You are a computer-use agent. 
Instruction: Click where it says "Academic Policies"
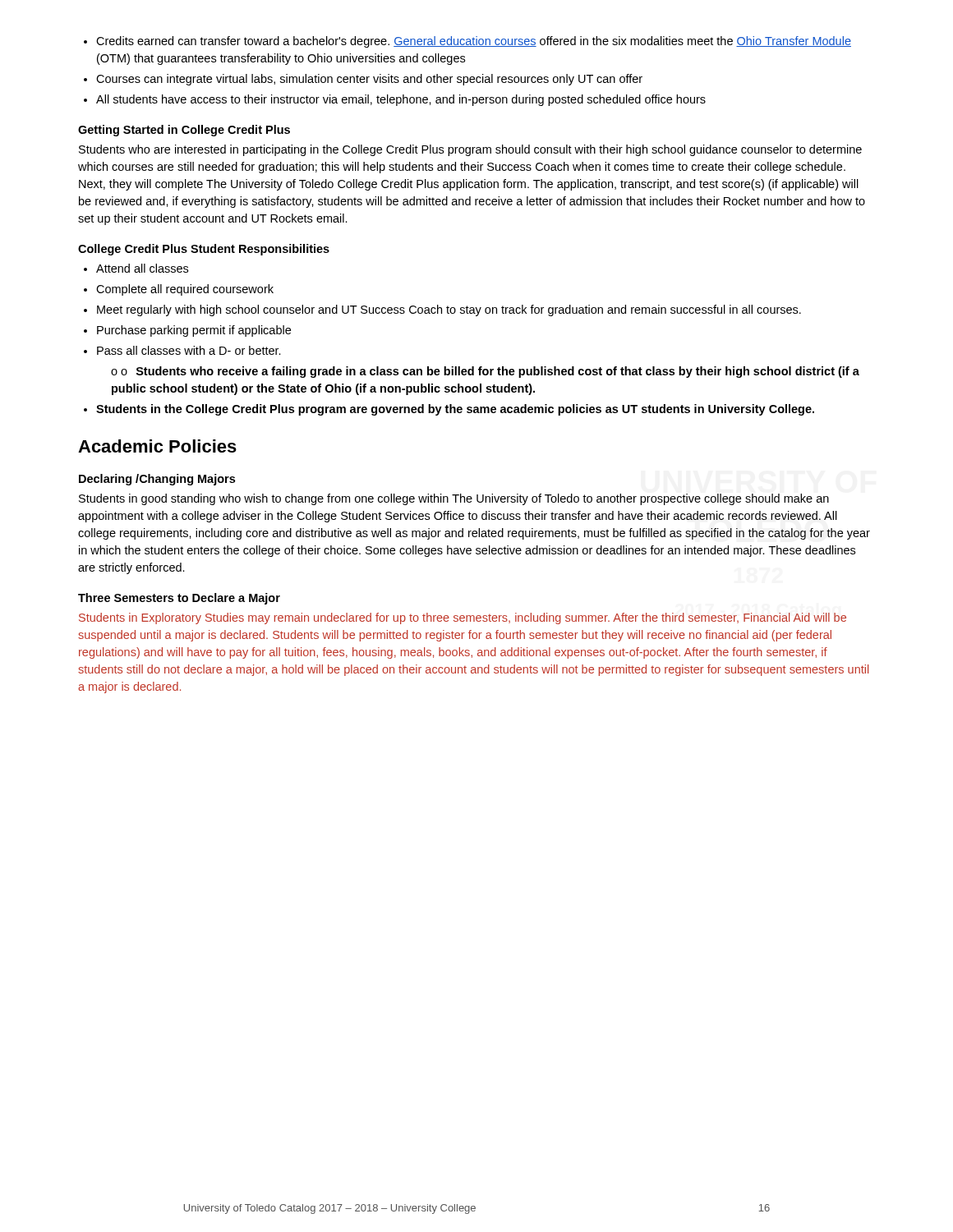pos(157,447)
